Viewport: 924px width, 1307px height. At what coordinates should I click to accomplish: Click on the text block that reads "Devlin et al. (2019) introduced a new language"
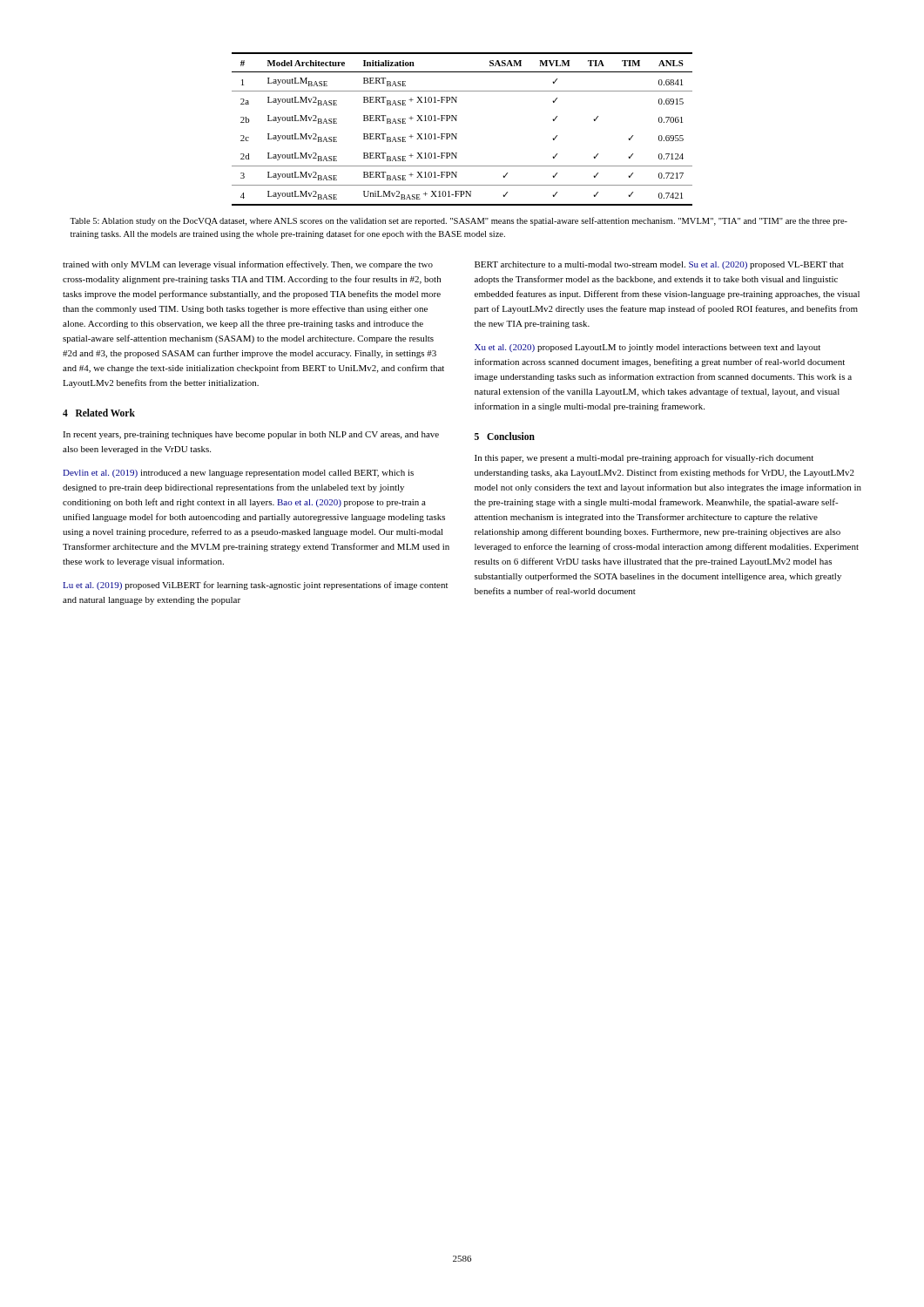click(256, 517)
